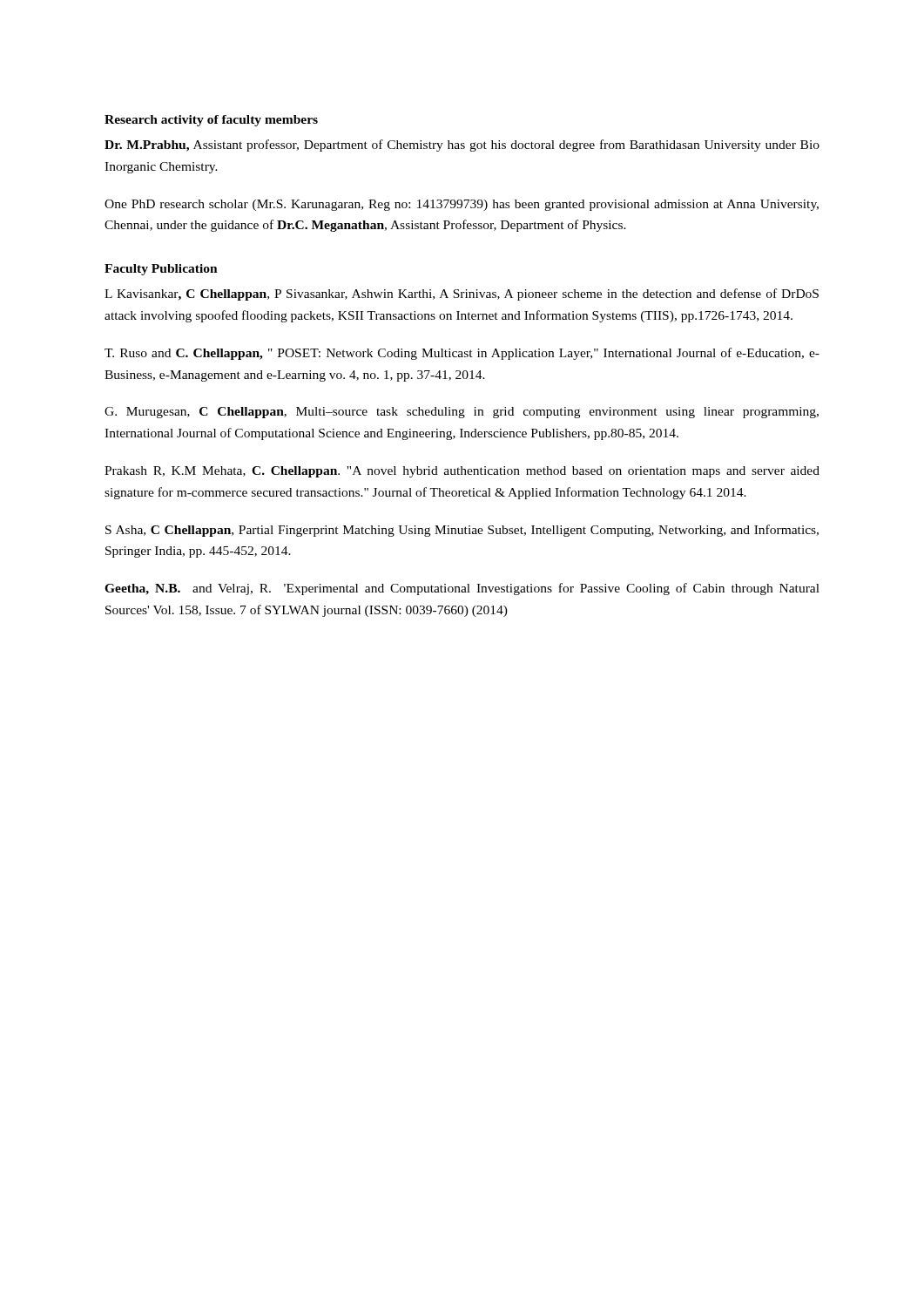The image size is (924, 1307).
Task: Click on the text block that reads "G. Murugesan, C Chellappan, Multi–source task scheduling"
Action: click(x=462, y=422)
